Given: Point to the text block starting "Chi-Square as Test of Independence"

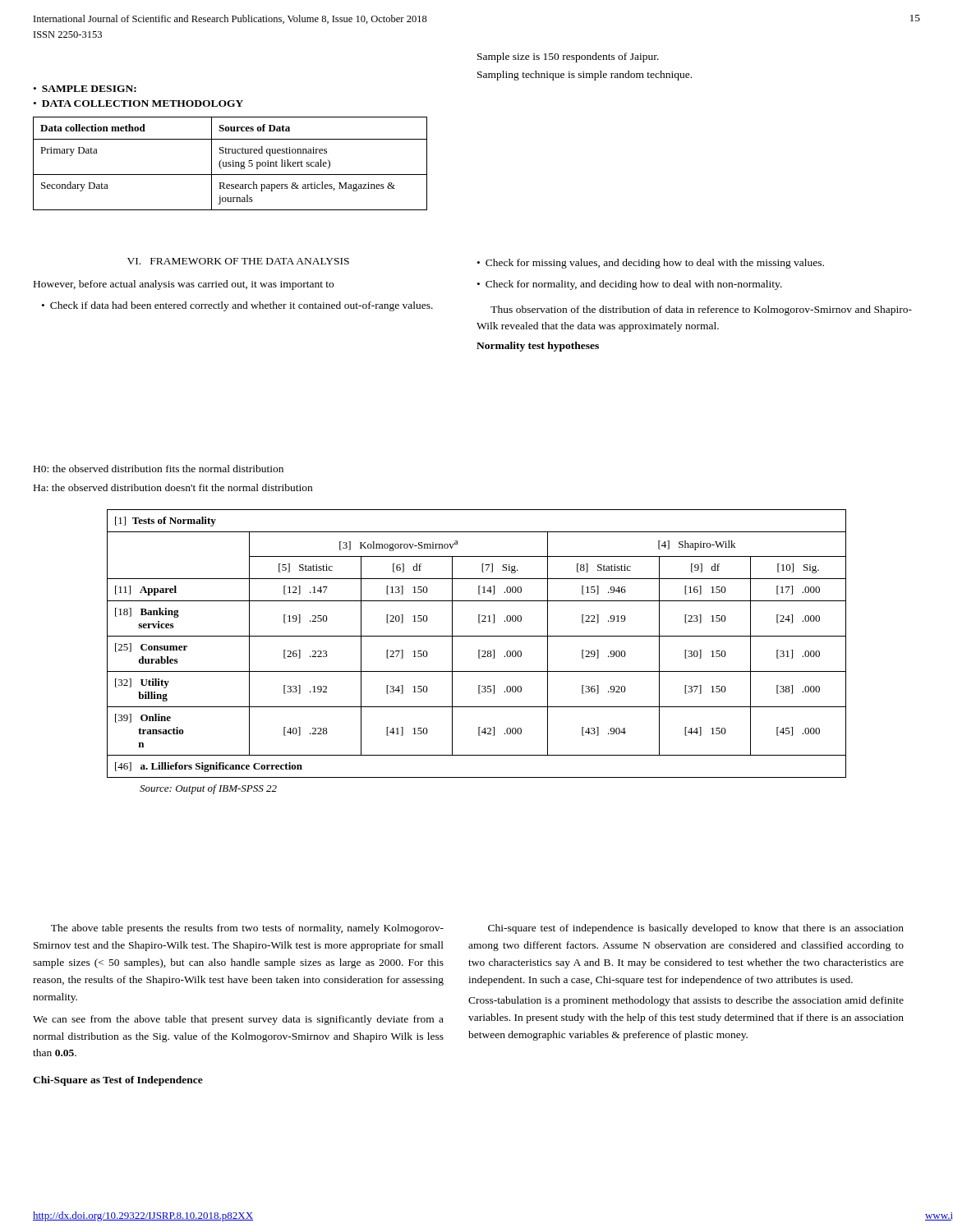Looking at the screenshot, I should point(118,1080).
